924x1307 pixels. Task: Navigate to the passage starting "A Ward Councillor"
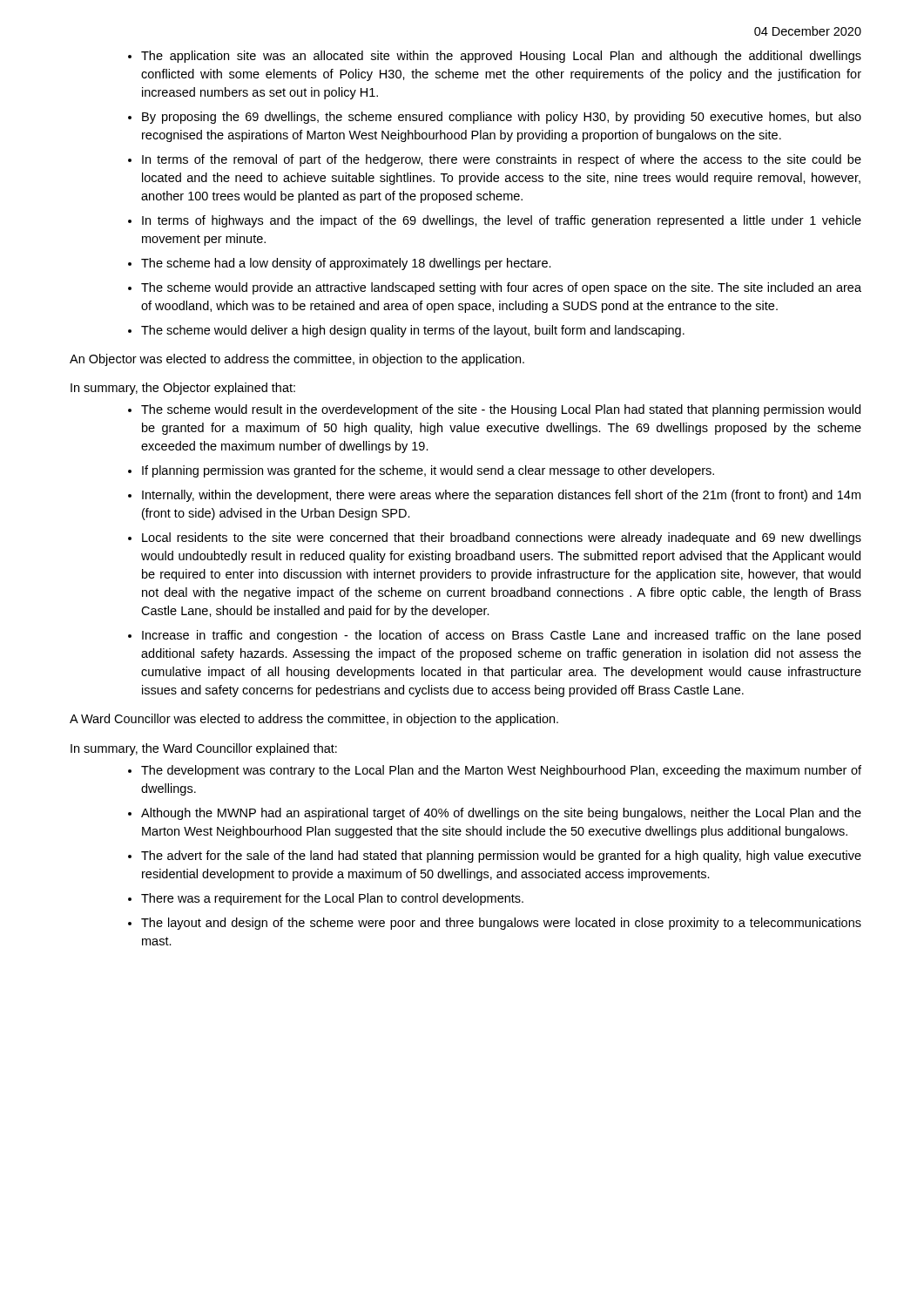[314, 719]
